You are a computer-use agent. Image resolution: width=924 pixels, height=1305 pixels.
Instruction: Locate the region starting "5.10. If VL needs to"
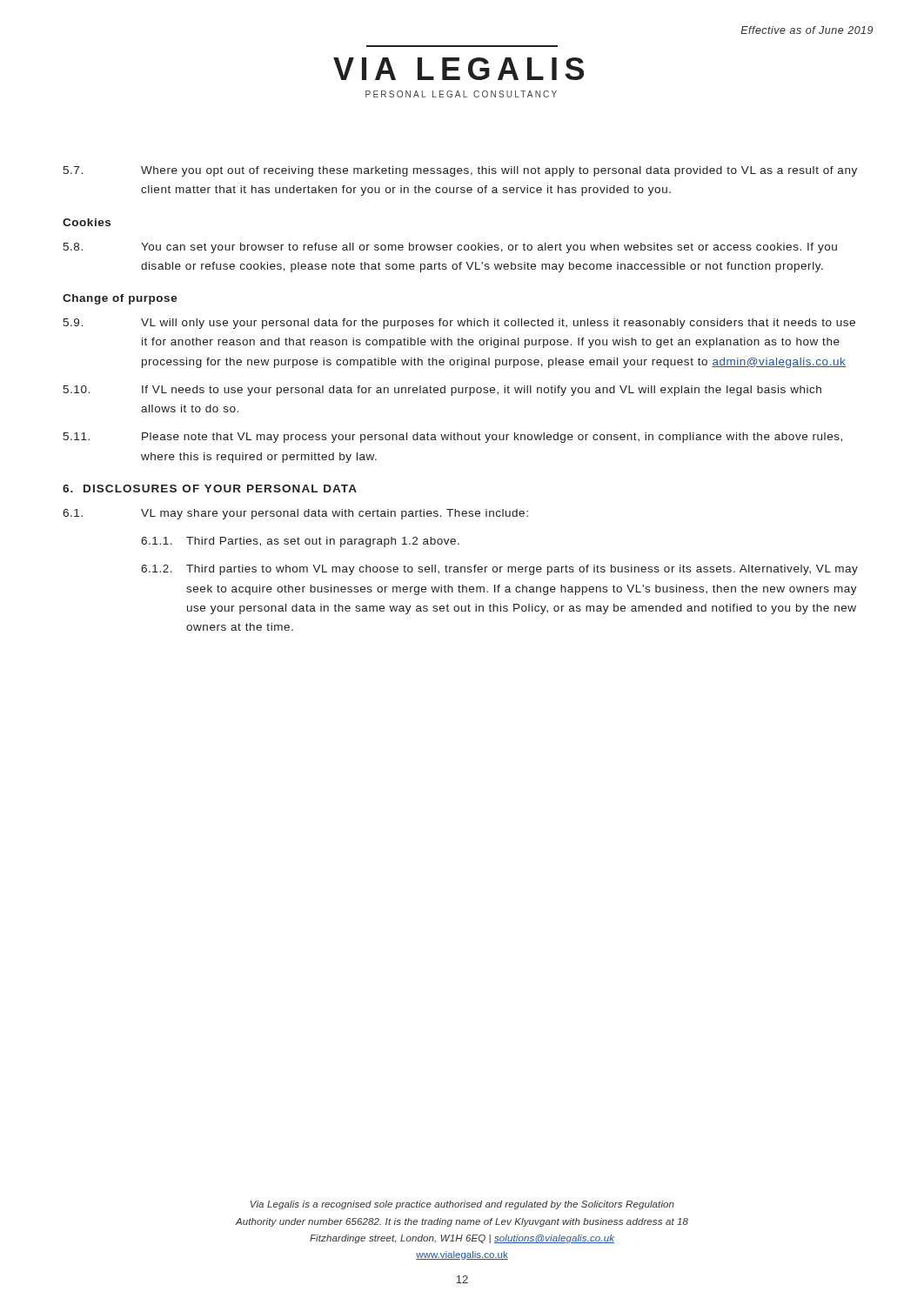point(462,399)
